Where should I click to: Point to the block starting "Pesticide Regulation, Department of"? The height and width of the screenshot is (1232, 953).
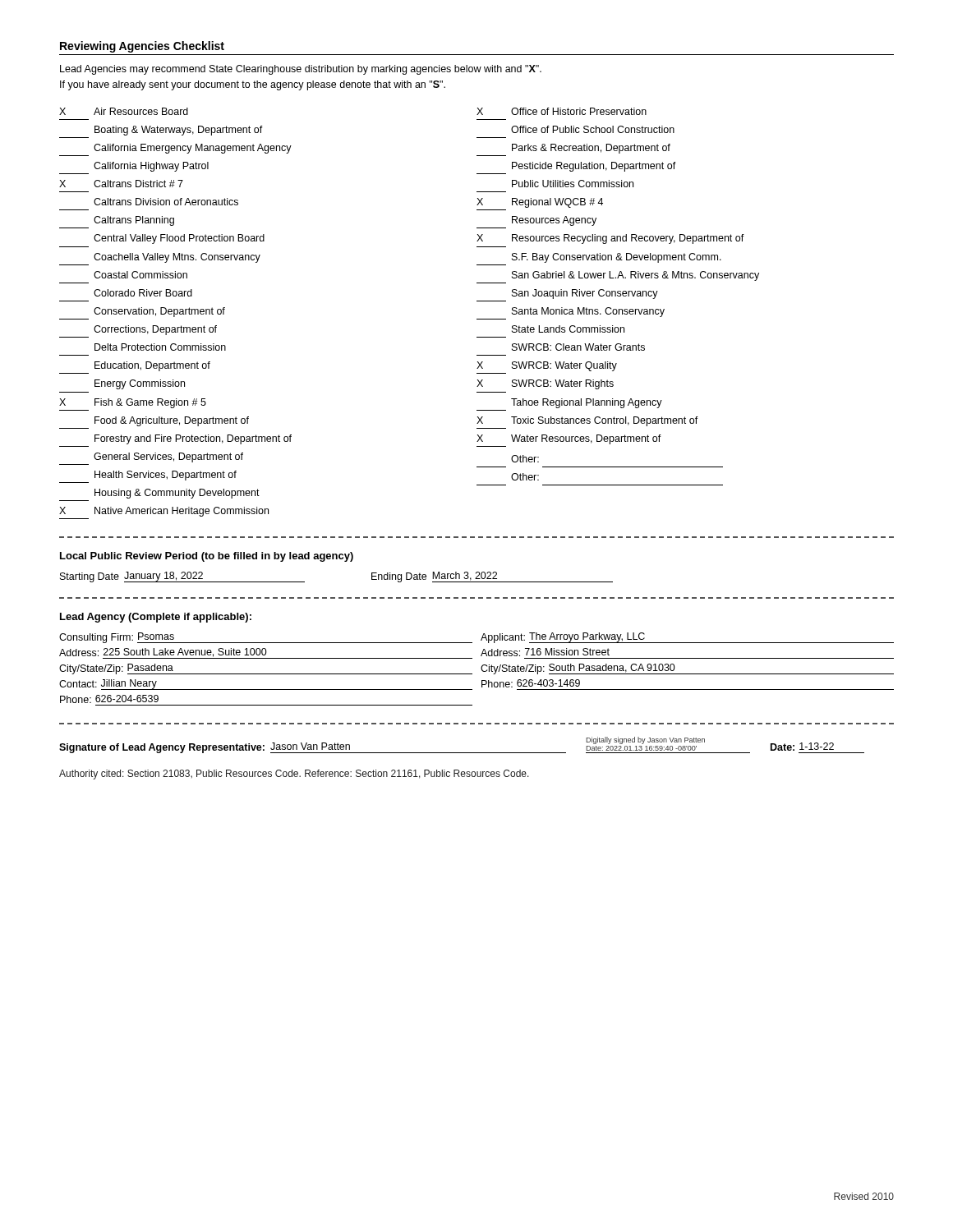[685, 166]
